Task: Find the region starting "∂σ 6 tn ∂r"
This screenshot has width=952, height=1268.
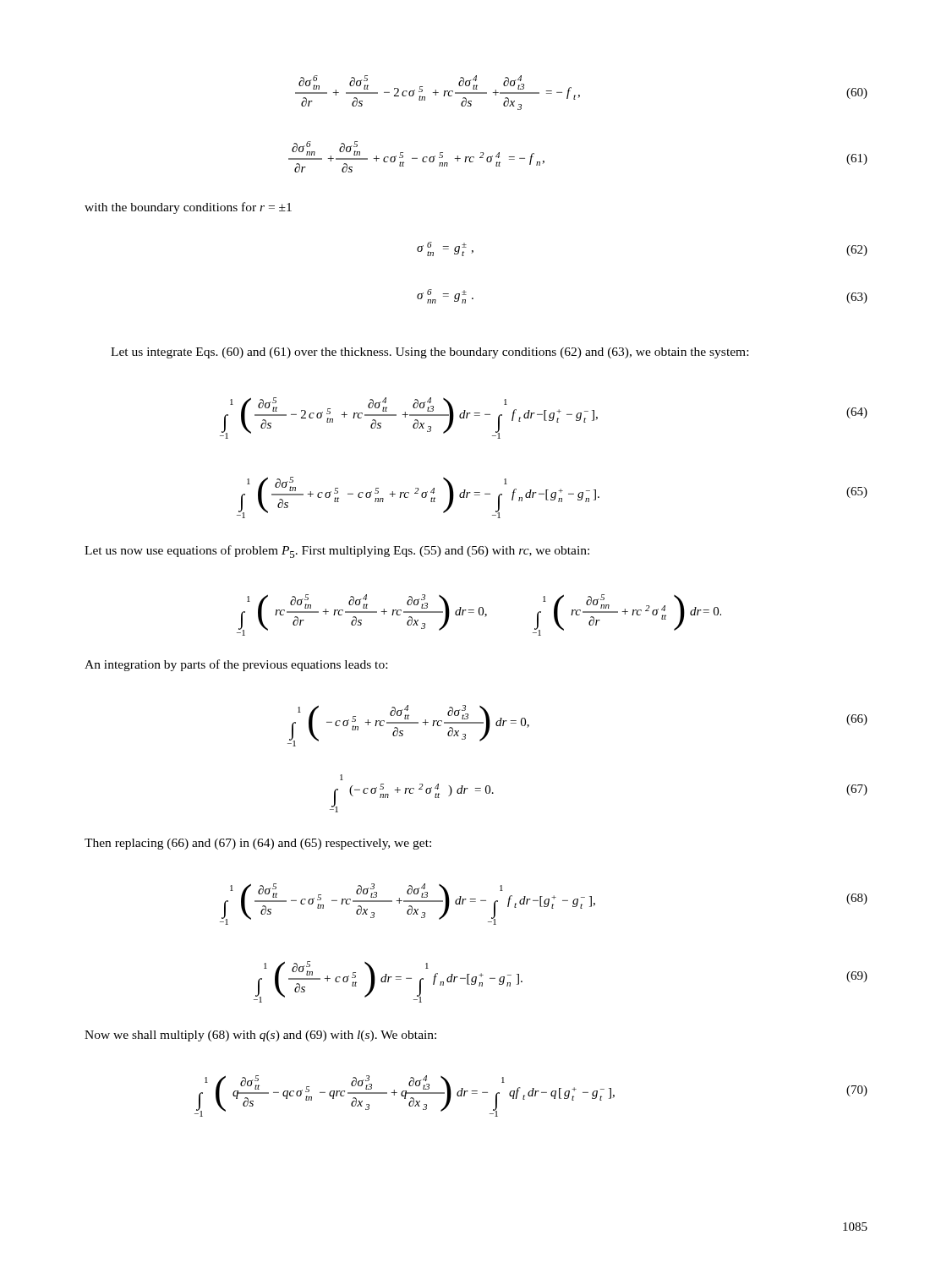Action: click(476, 92)
